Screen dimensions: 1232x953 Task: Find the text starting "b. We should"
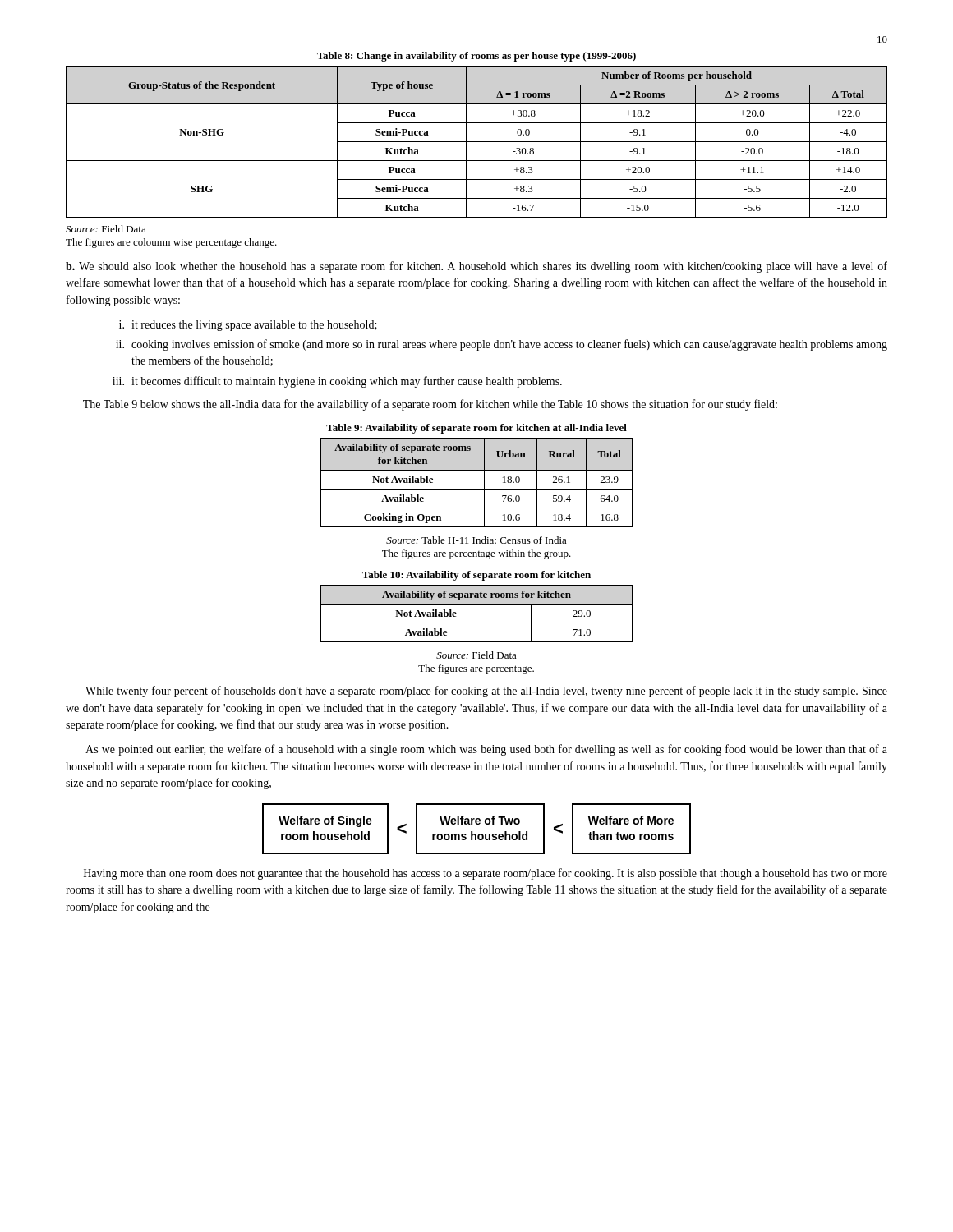[x=476, y=283]
